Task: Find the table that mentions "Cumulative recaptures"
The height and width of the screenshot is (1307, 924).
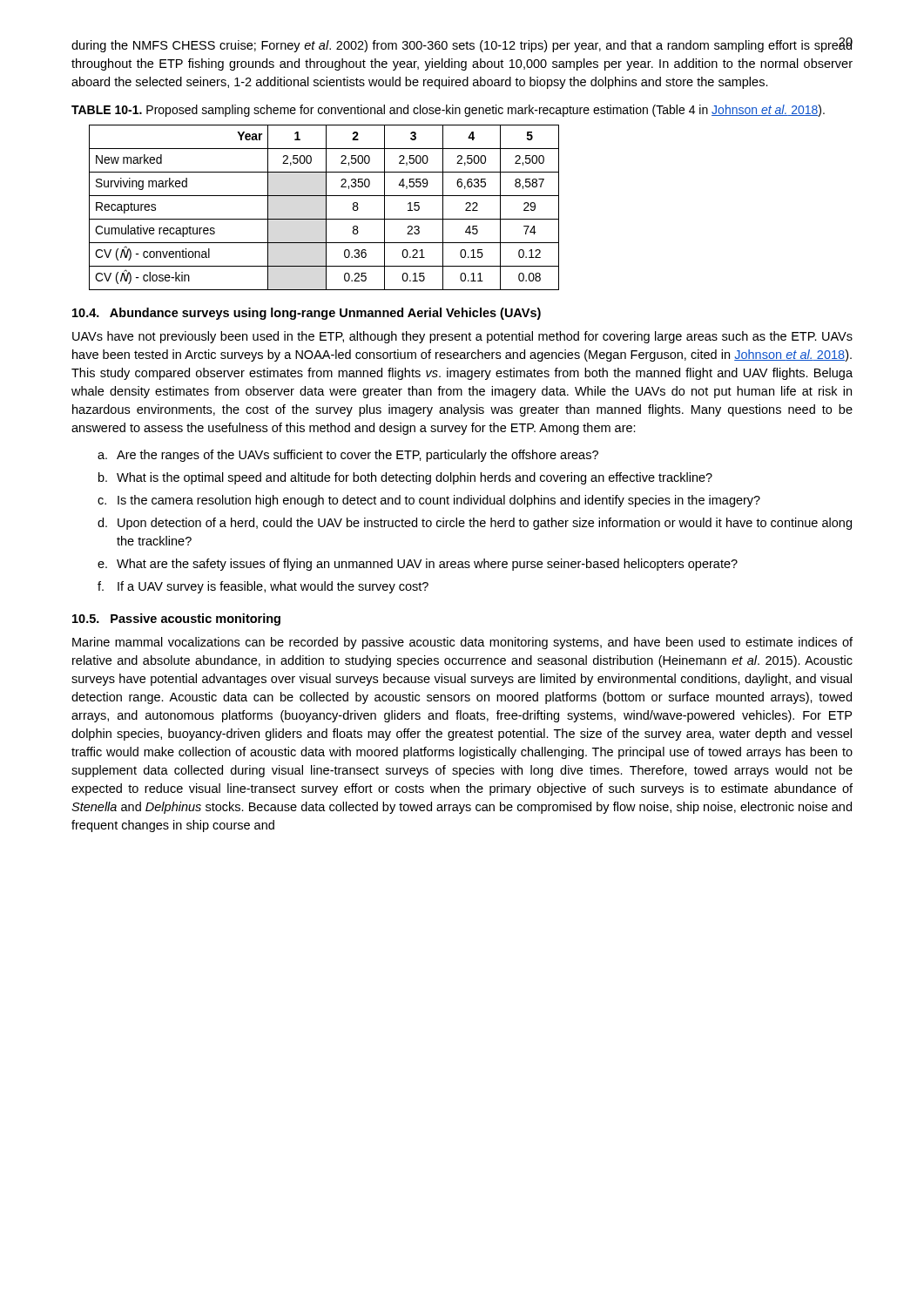Action: (462, 207)
